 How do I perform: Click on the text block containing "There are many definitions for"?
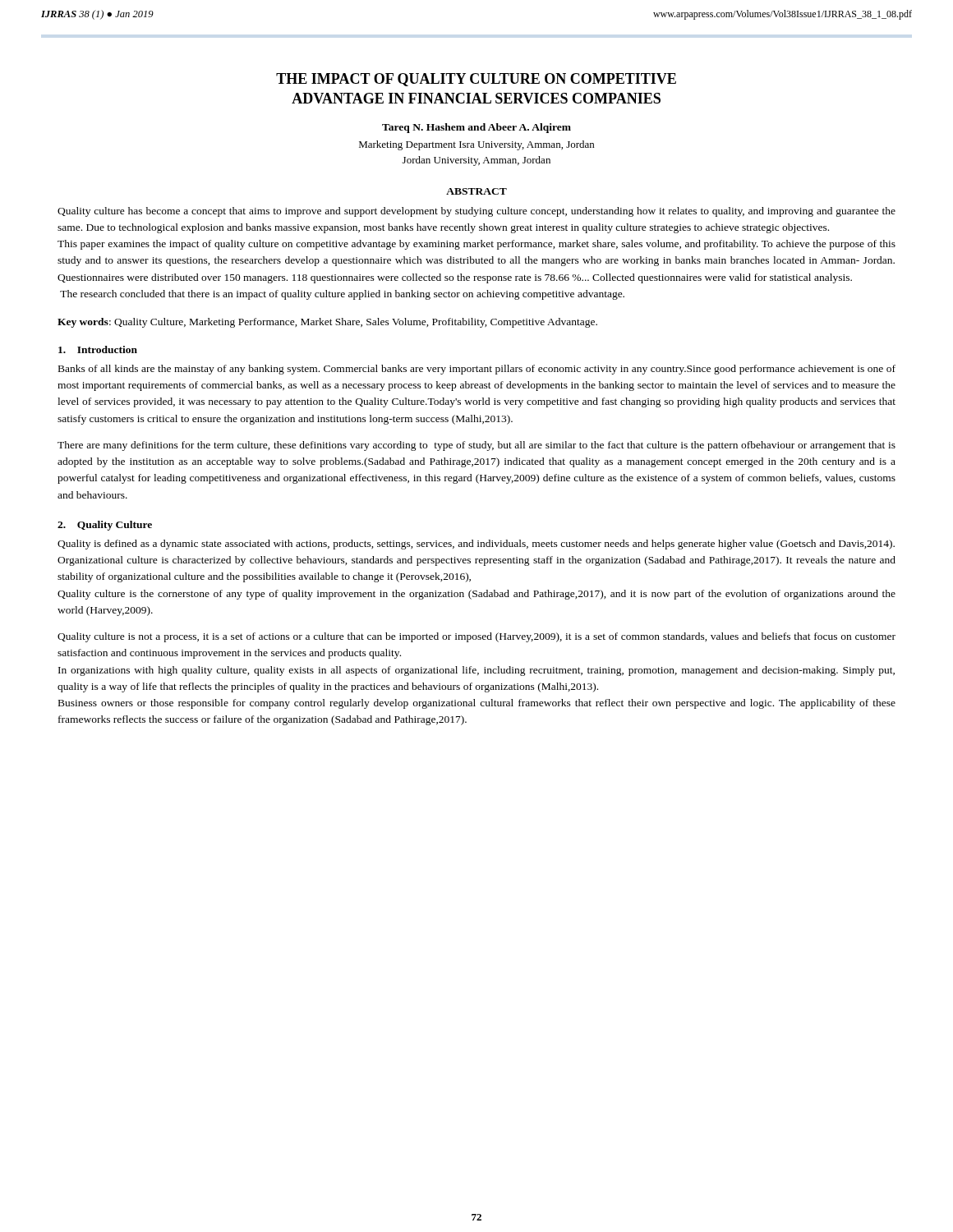476,470
